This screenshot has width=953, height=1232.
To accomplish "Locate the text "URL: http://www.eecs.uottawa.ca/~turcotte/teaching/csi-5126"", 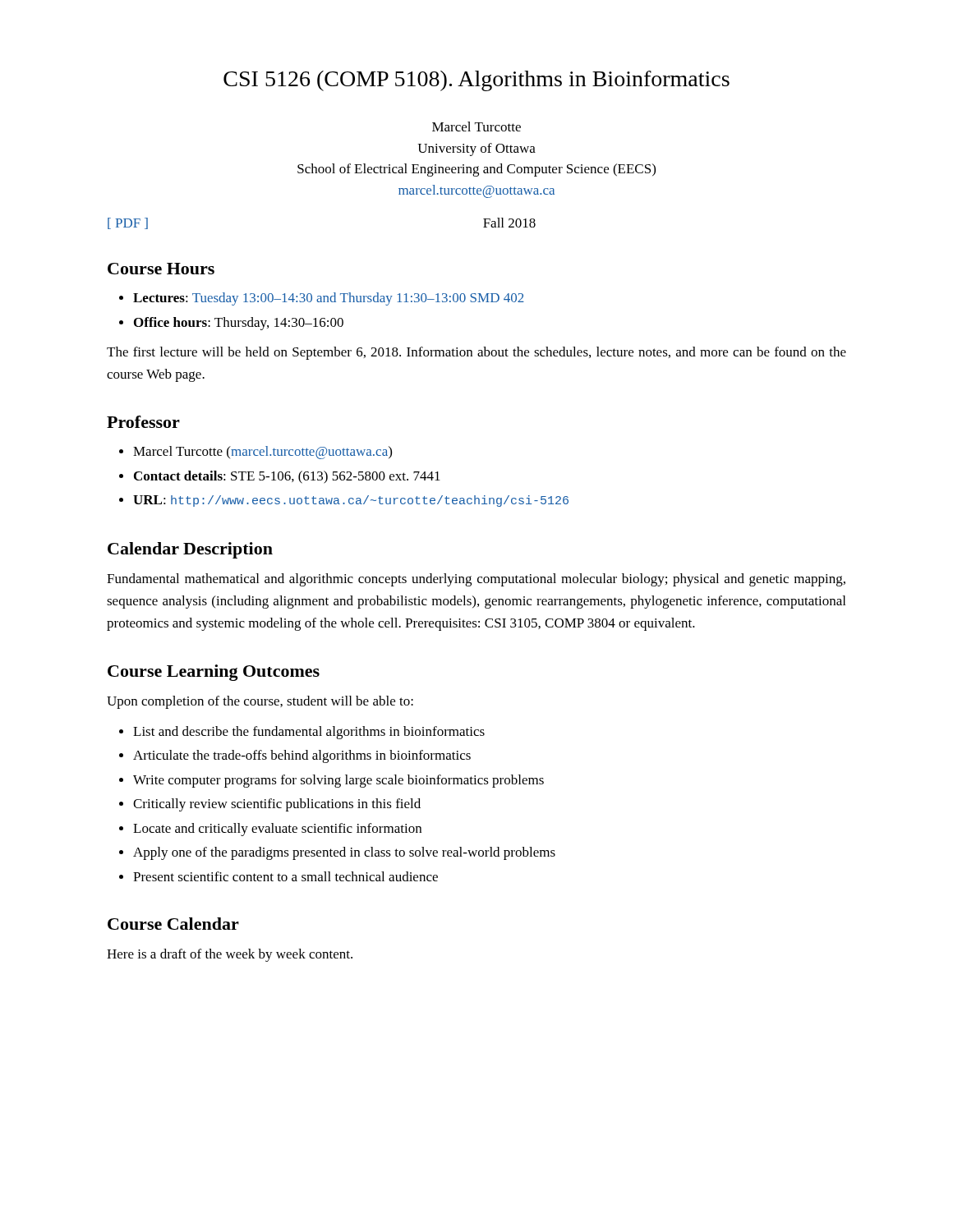I will [351, 500].
